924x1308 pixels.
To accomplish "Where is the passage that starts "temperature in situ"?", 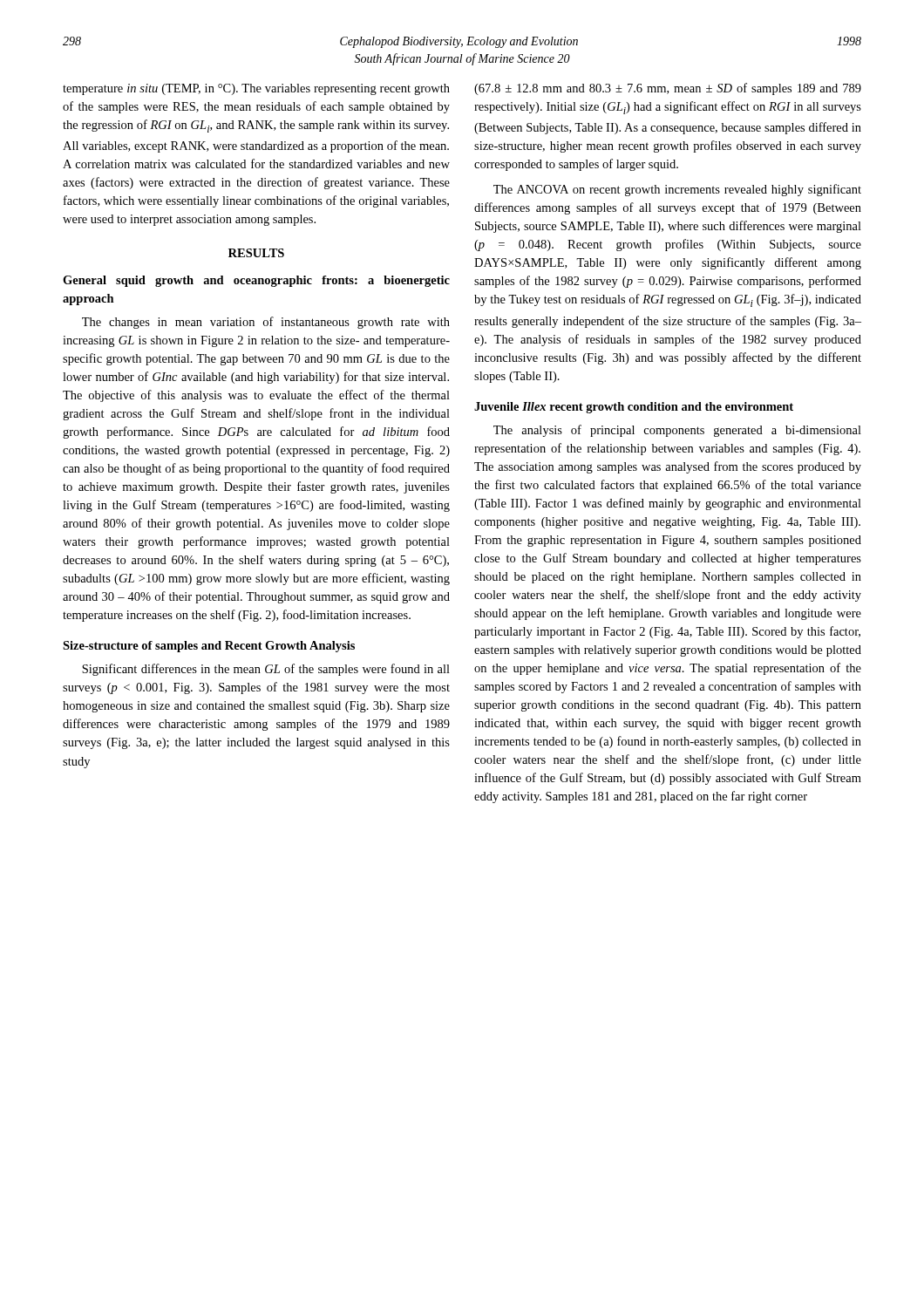I will pos(256,154).
